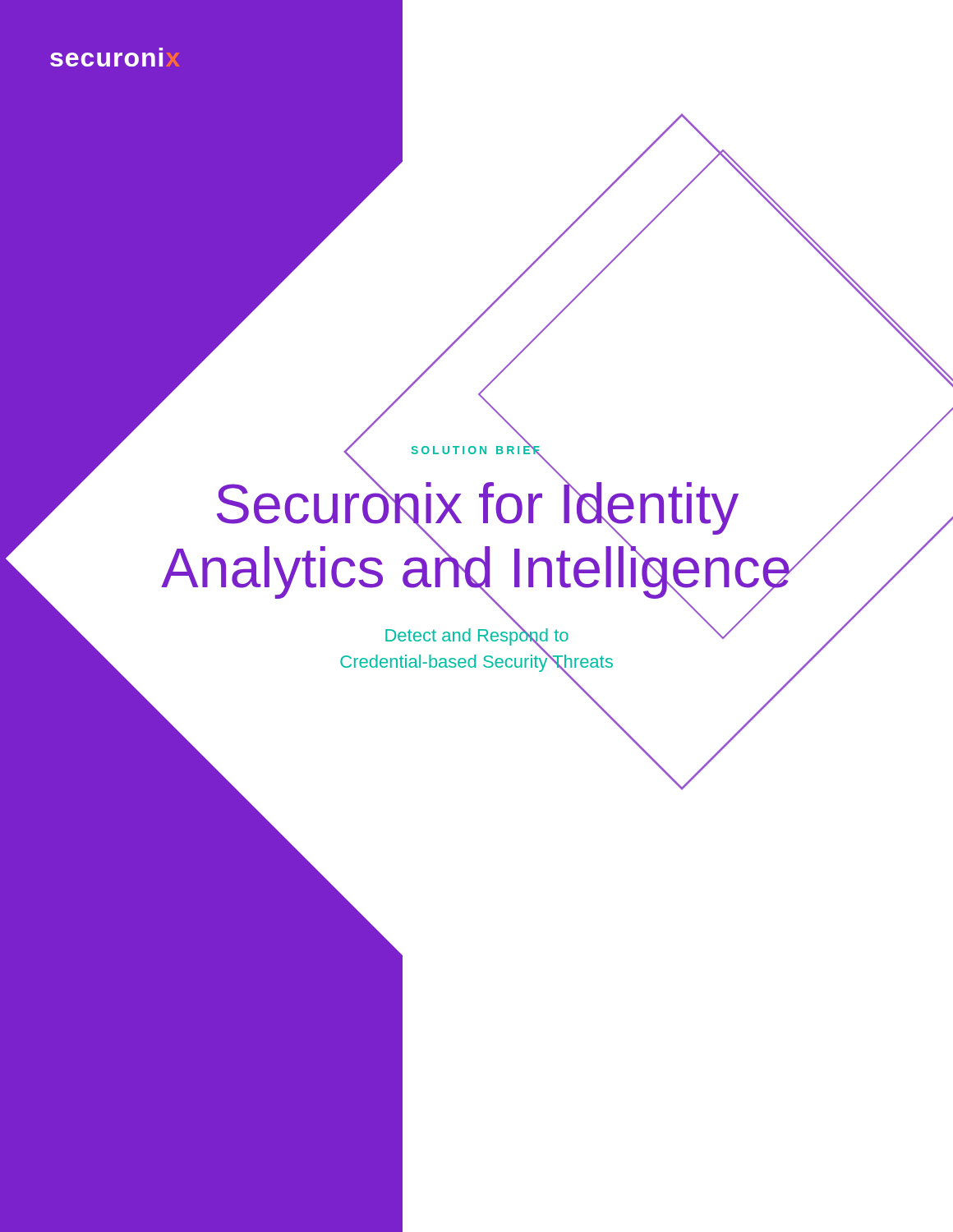This screenshot has width=953, height=1232.
Task: Point to the element starting "Securonix for Identity Analytics"
Action: point(476,536)
